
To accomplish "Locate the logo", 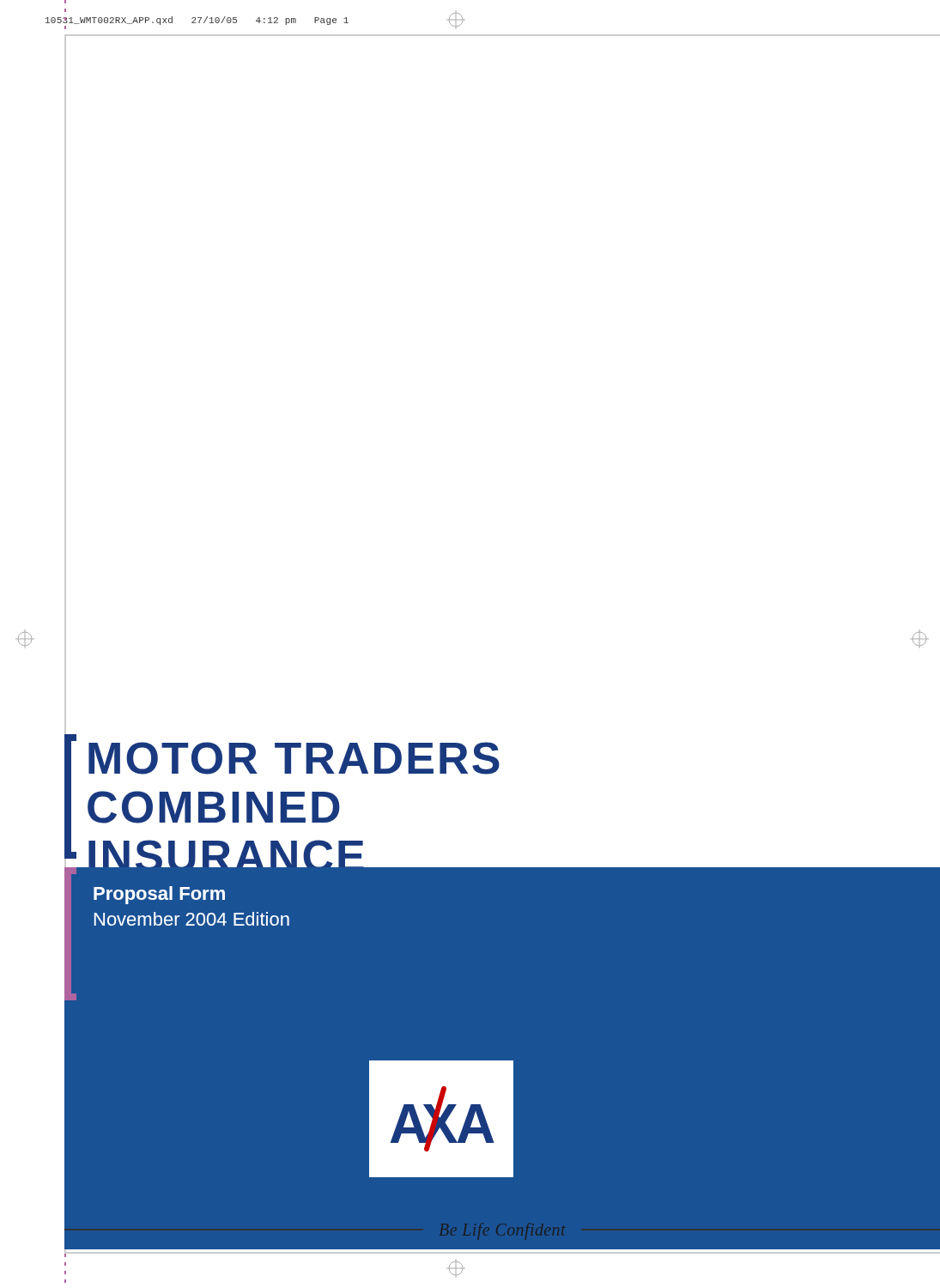I will click(441, 1119).
